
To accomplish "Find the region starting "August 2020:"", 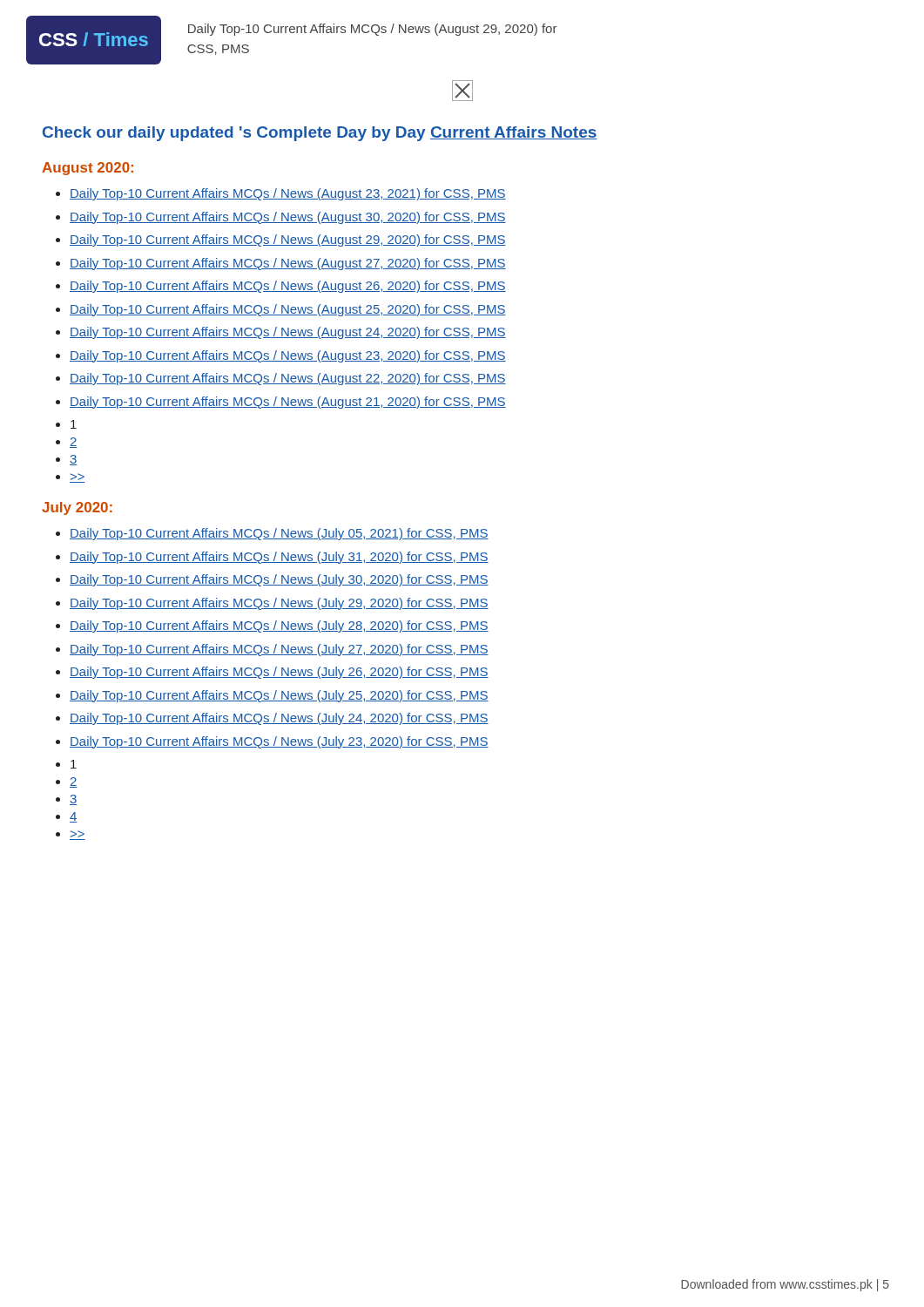I will [x=88, y=168].
